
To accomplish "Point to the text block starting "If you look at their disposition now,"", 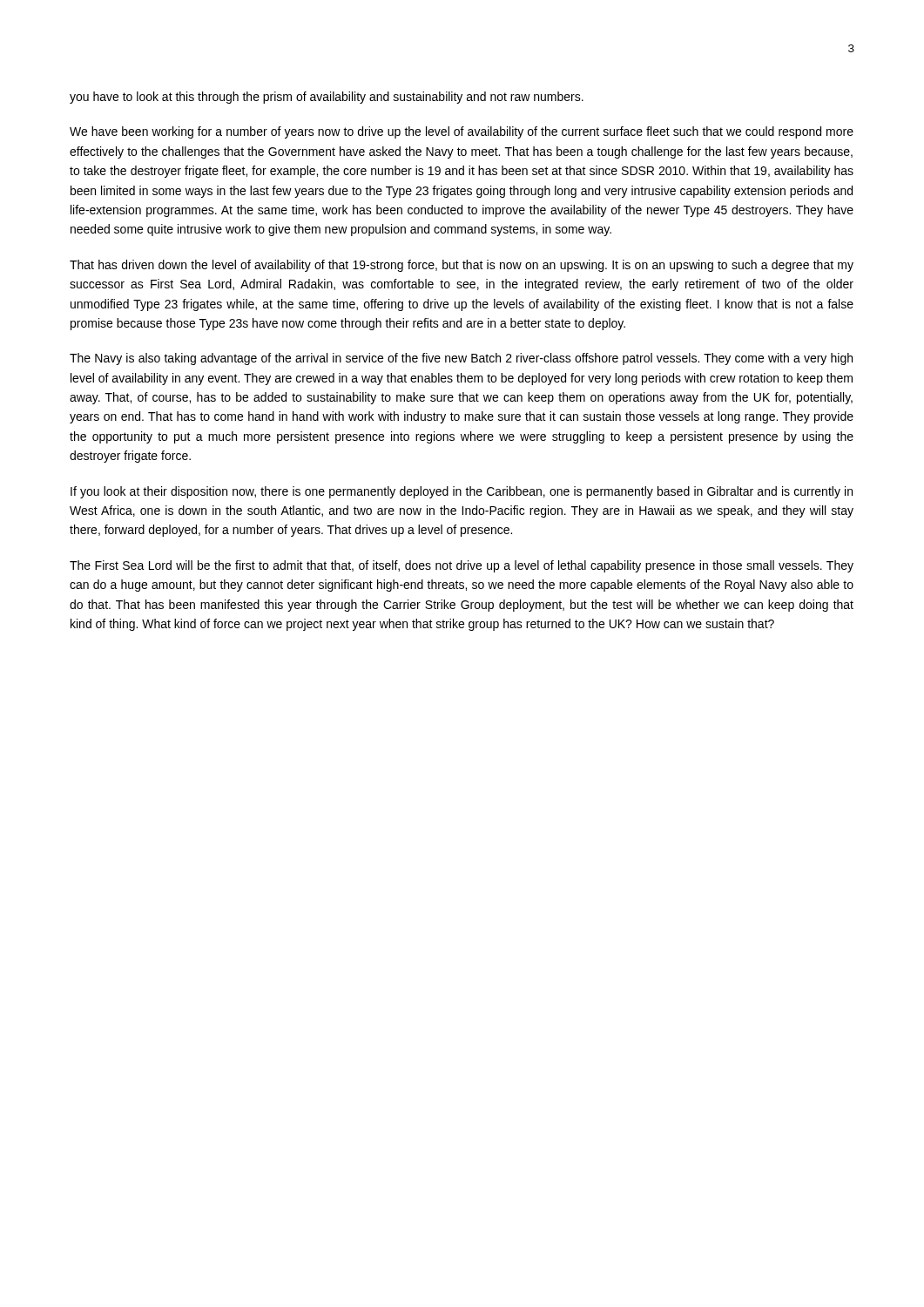I will (x=462, y=511).
